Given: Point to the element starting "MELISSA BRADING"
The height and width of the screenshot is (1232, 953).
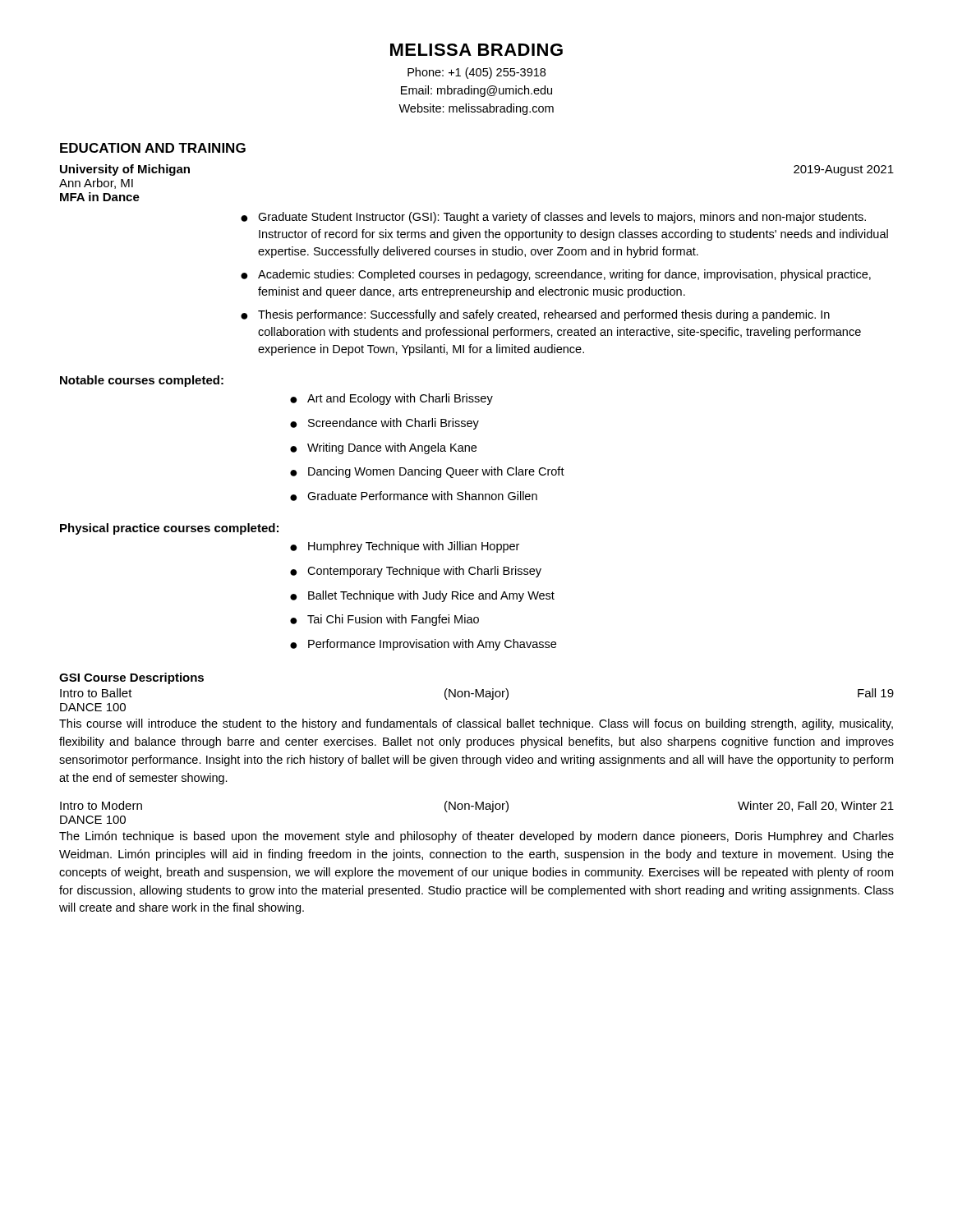Looking at the screenshot, I should click(x=476, y=50).
